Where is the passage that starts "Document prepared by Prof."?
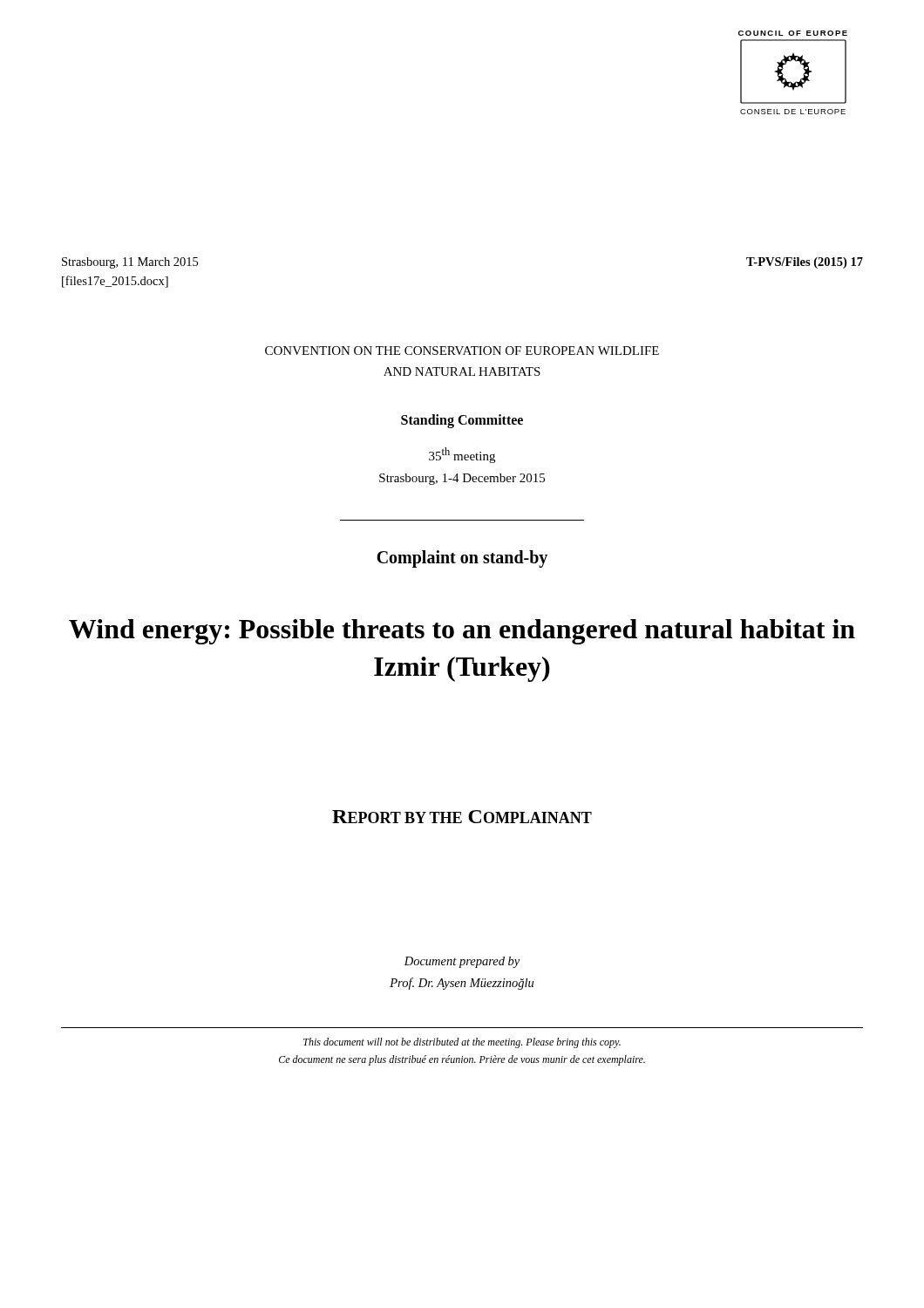The height and width of the screenshot is (1308, 924). tap(462, 972)
